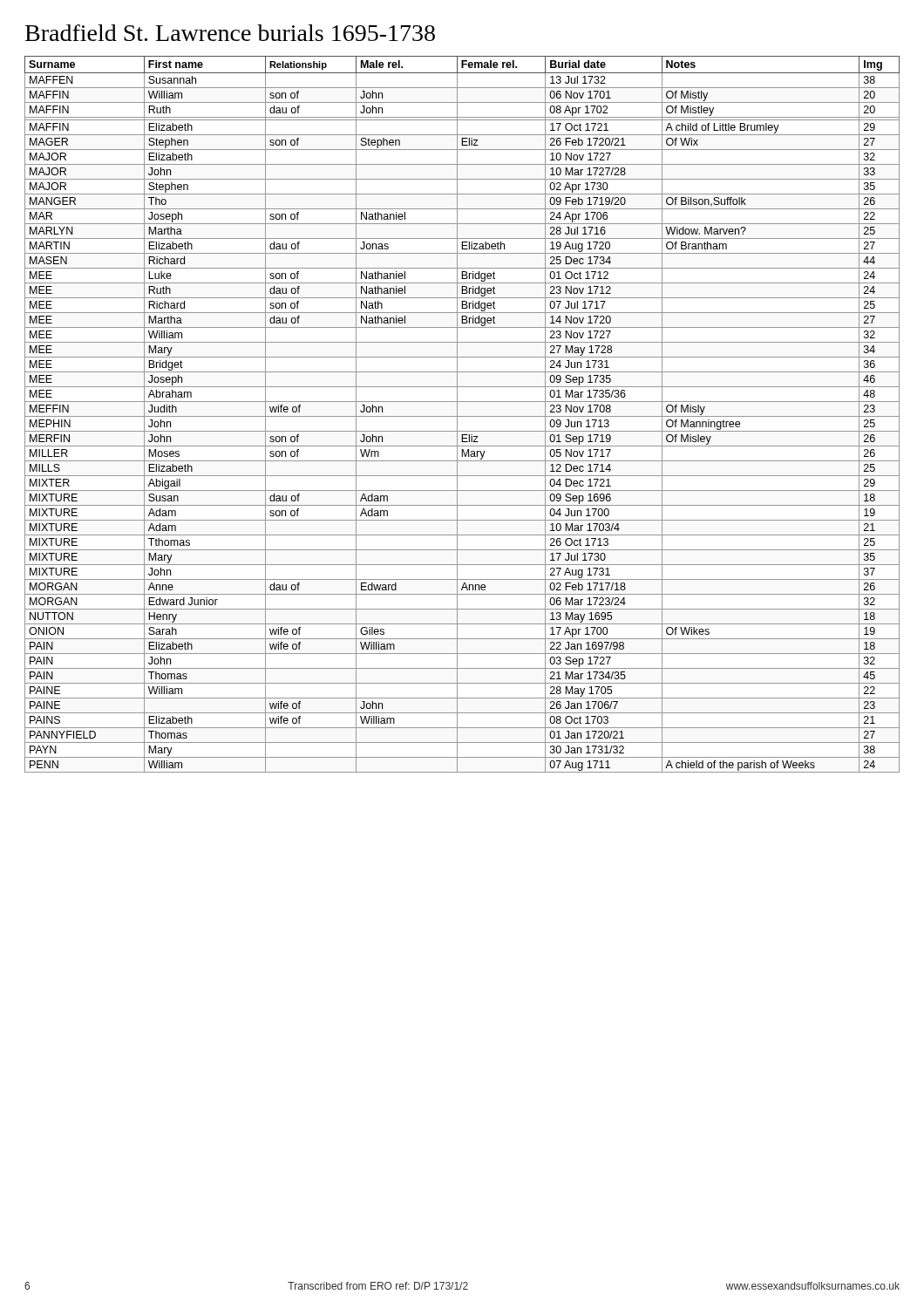The height and width of the screenshot is (1308, 924).
Task: Find the table that mentions "dau of"
Action: [x=462, y=414]
